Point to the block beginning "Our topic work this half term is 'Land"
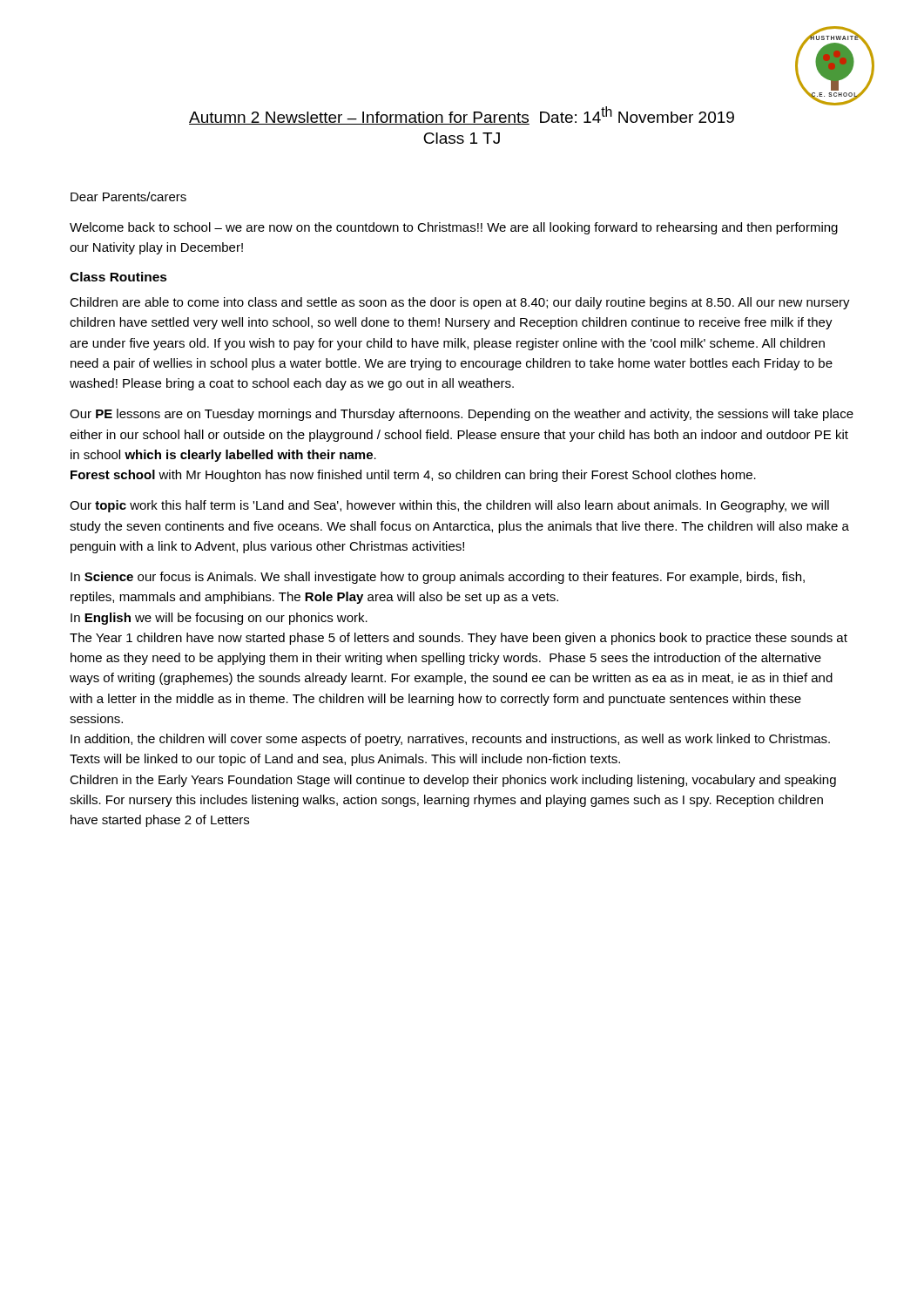924x1307 pixels. (459, 525)
